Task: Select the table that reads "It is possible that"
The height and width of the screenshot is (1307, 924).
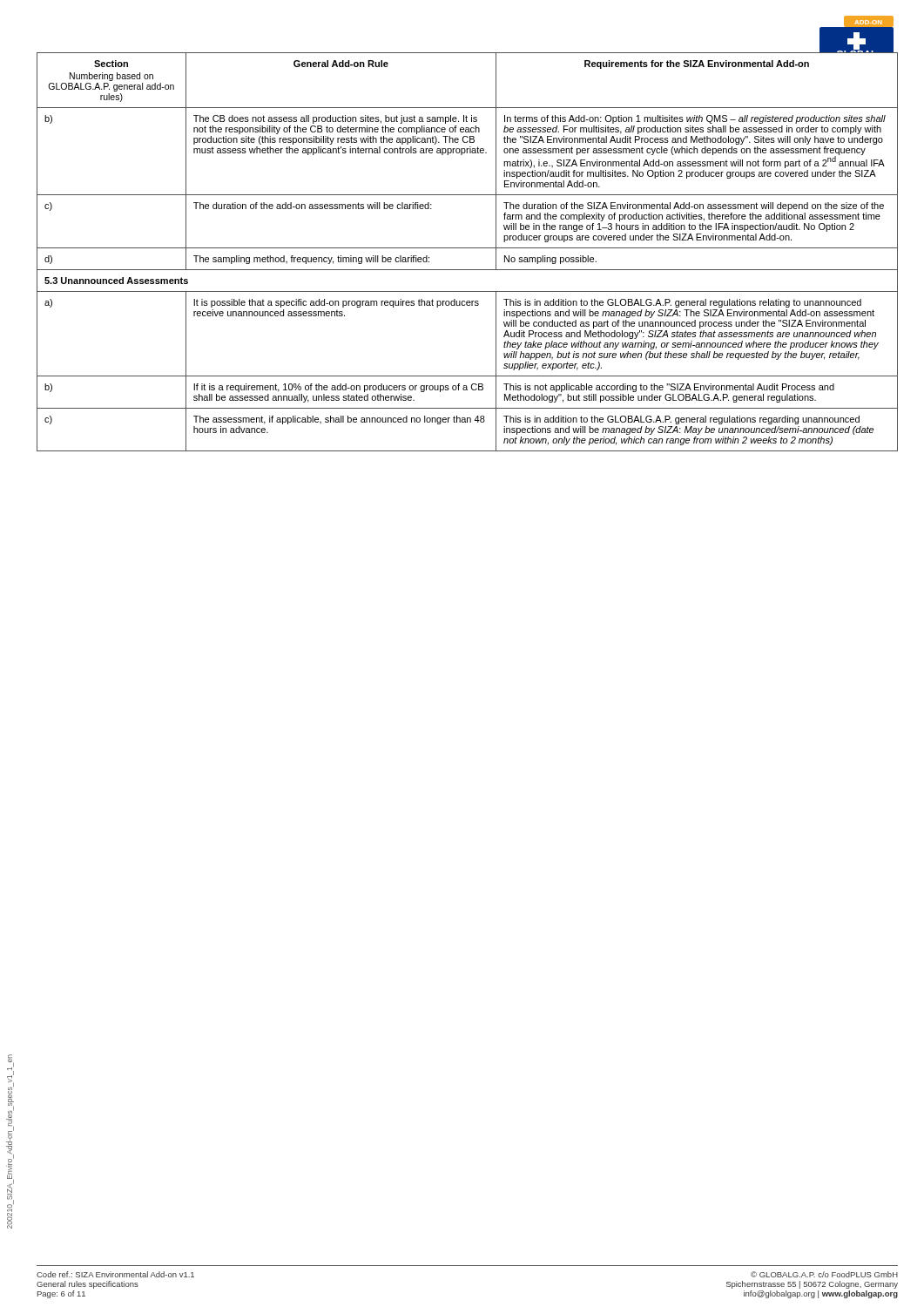Action: coord(467,252)
